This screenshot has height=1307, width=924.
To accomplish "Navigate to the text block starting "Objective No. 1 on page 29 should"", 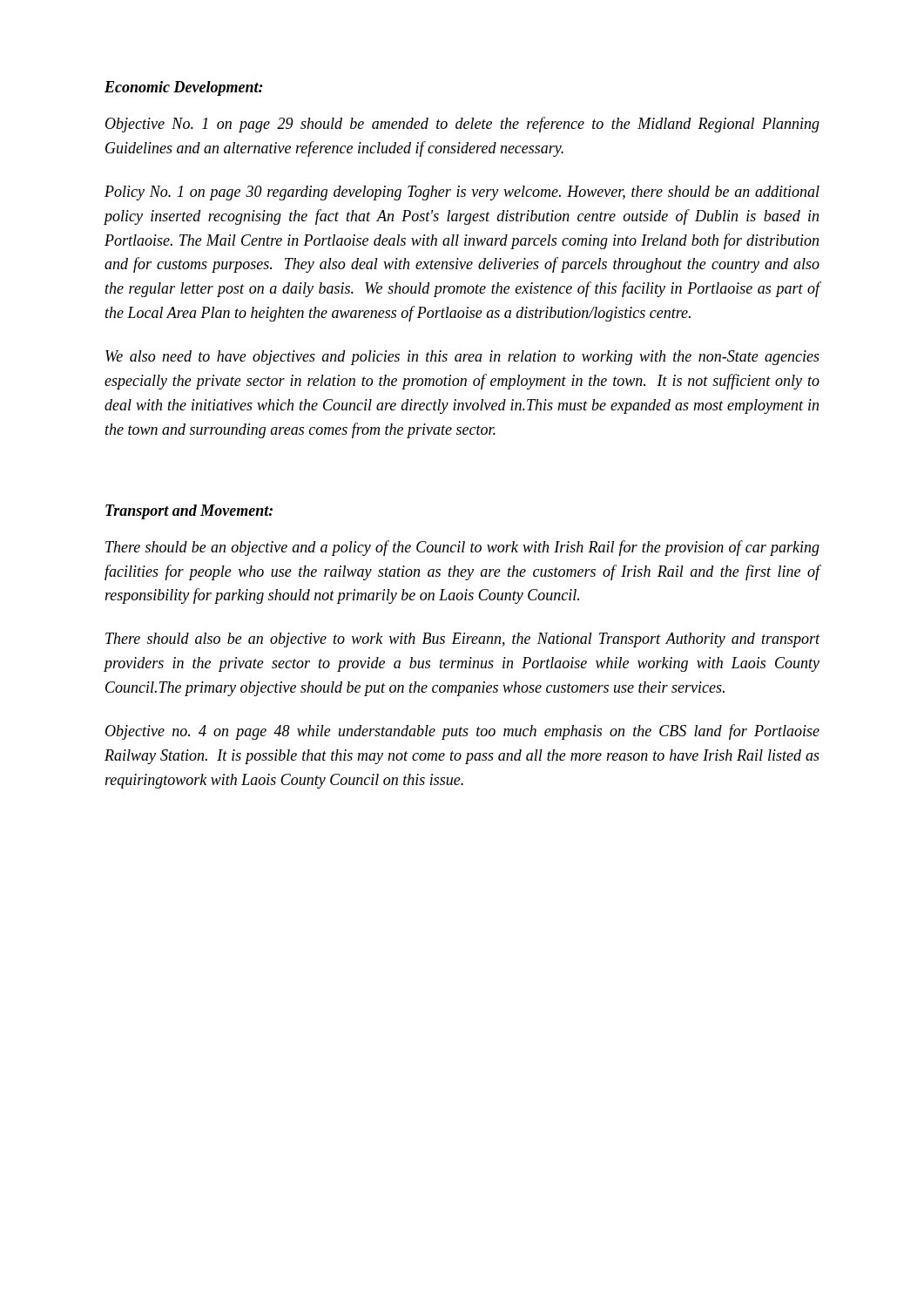I will click(x=462, y=136).
